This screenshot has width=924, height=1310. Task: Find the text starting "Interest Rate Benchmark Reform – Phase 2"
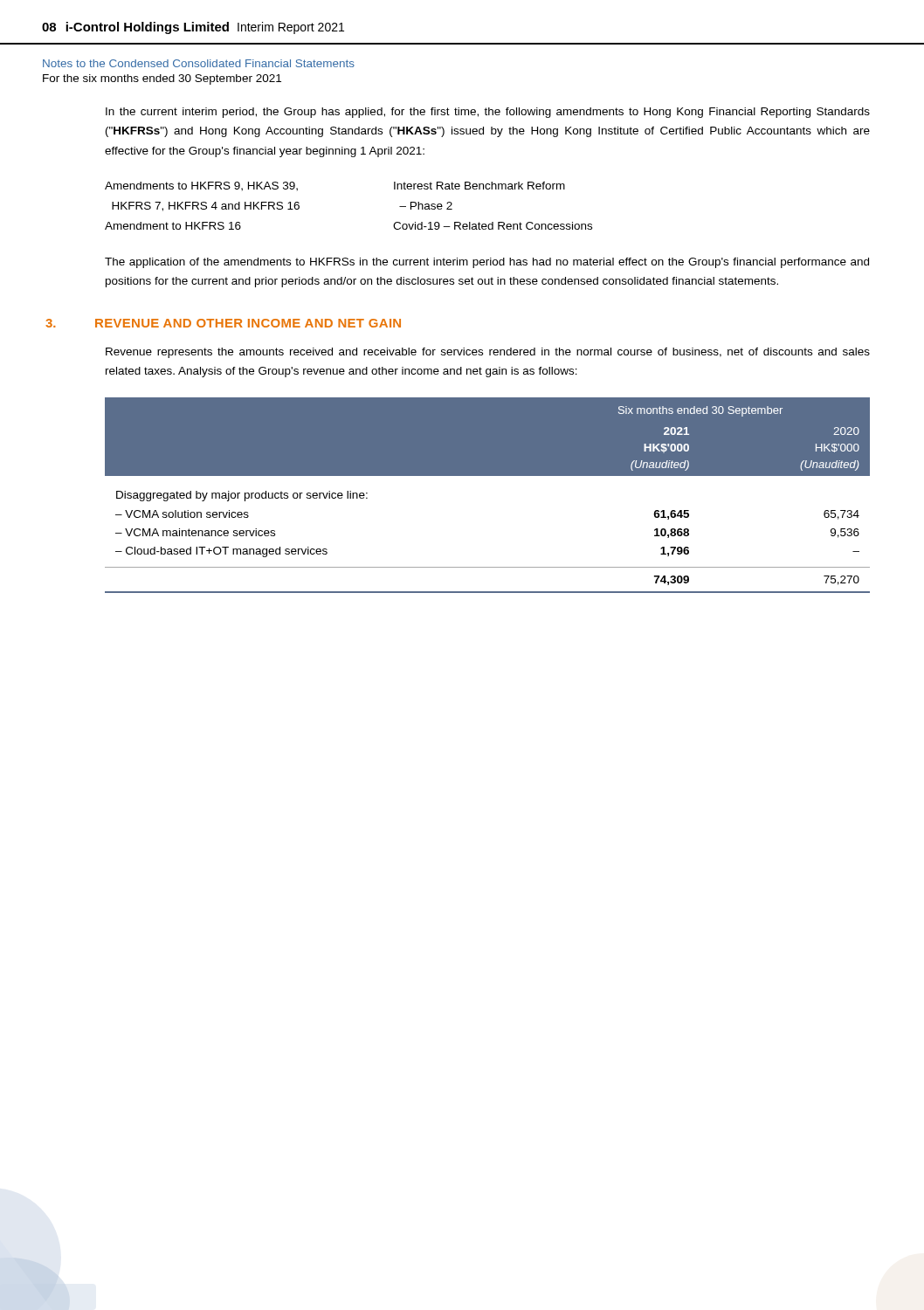479,186
